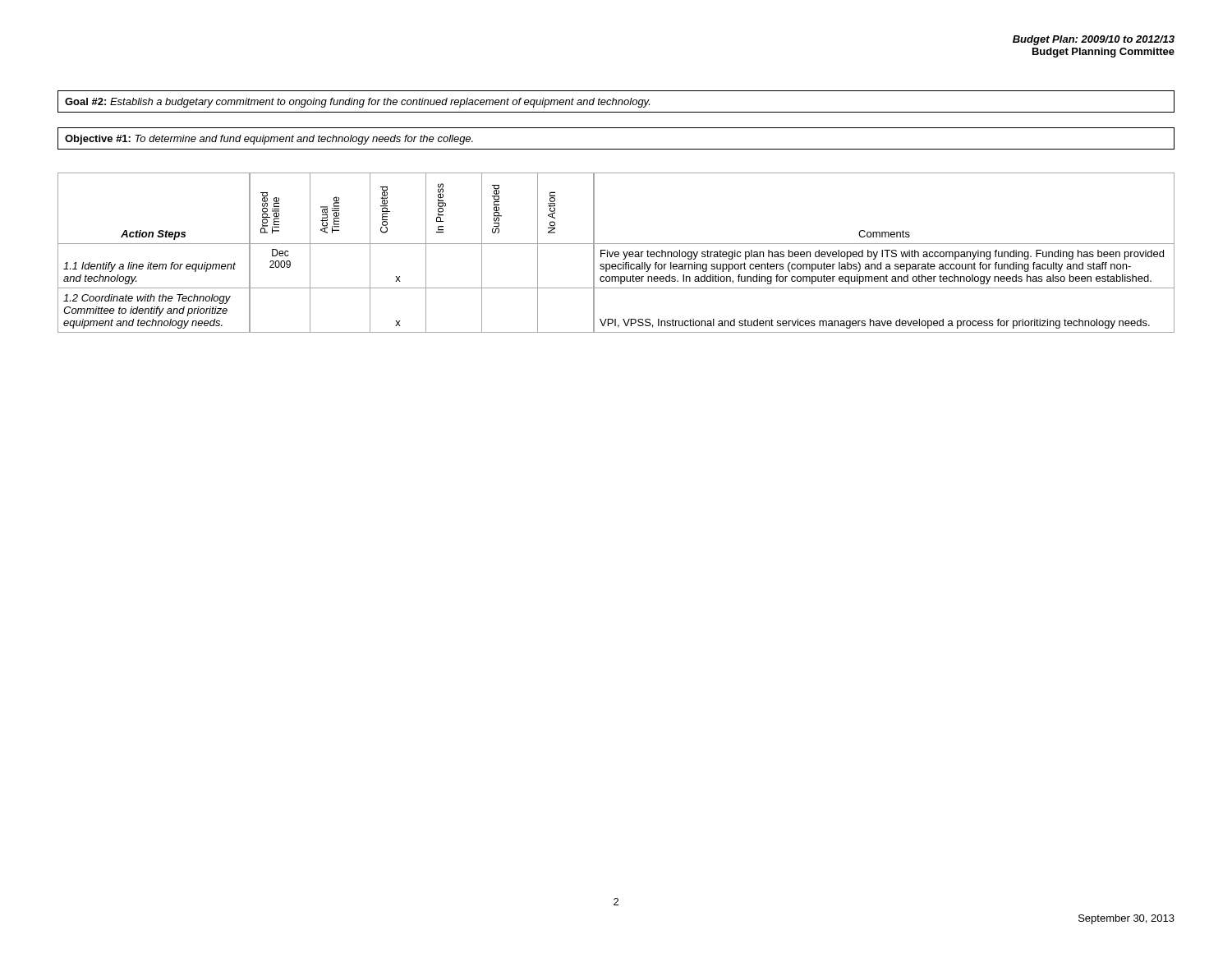Click on the table containing "Action Steps"
Viewport: 1232px width, 953px height.
(616, 253)
